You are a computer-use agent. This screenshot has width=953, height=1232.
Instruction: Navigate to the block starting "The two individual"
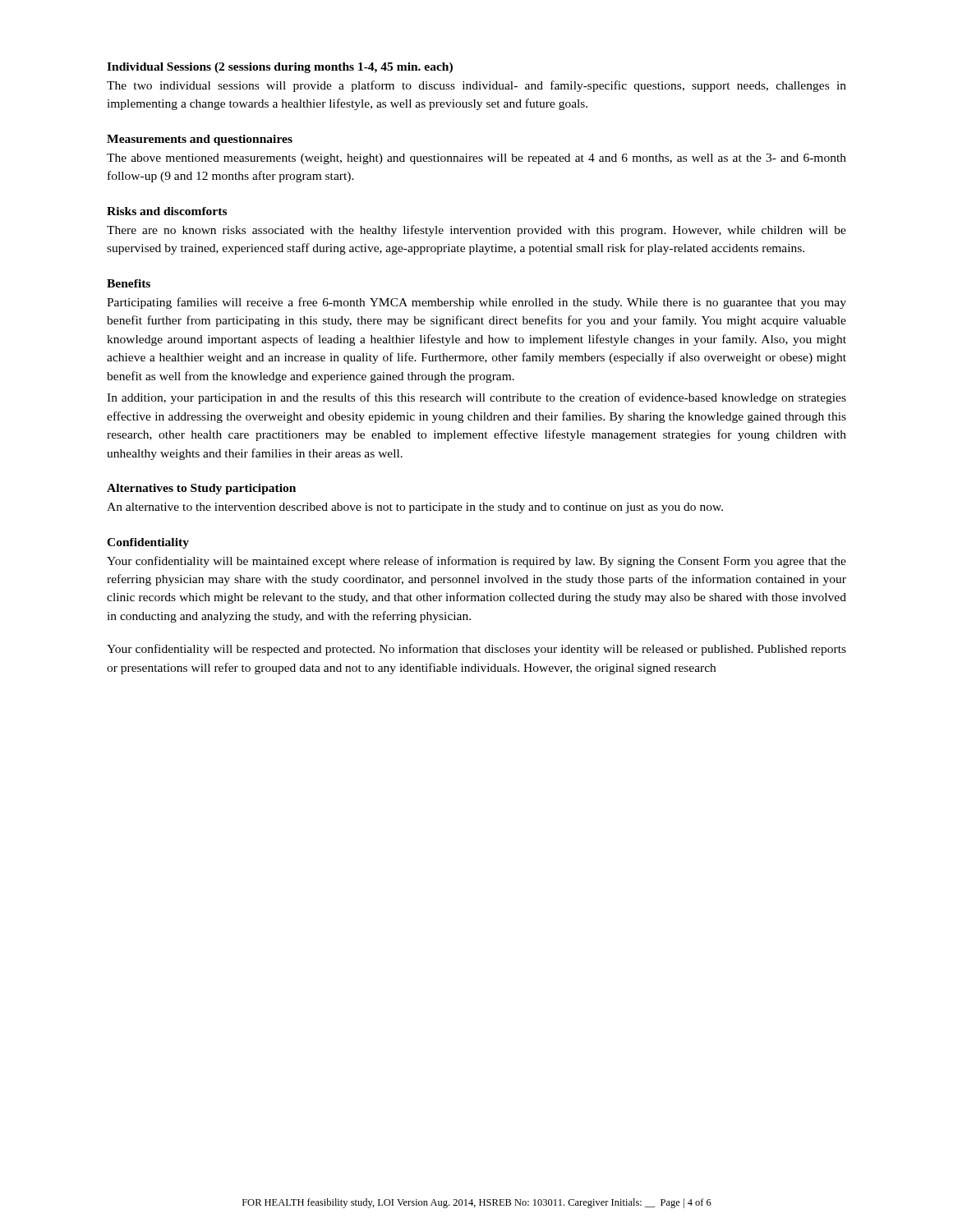pos(476,94)
